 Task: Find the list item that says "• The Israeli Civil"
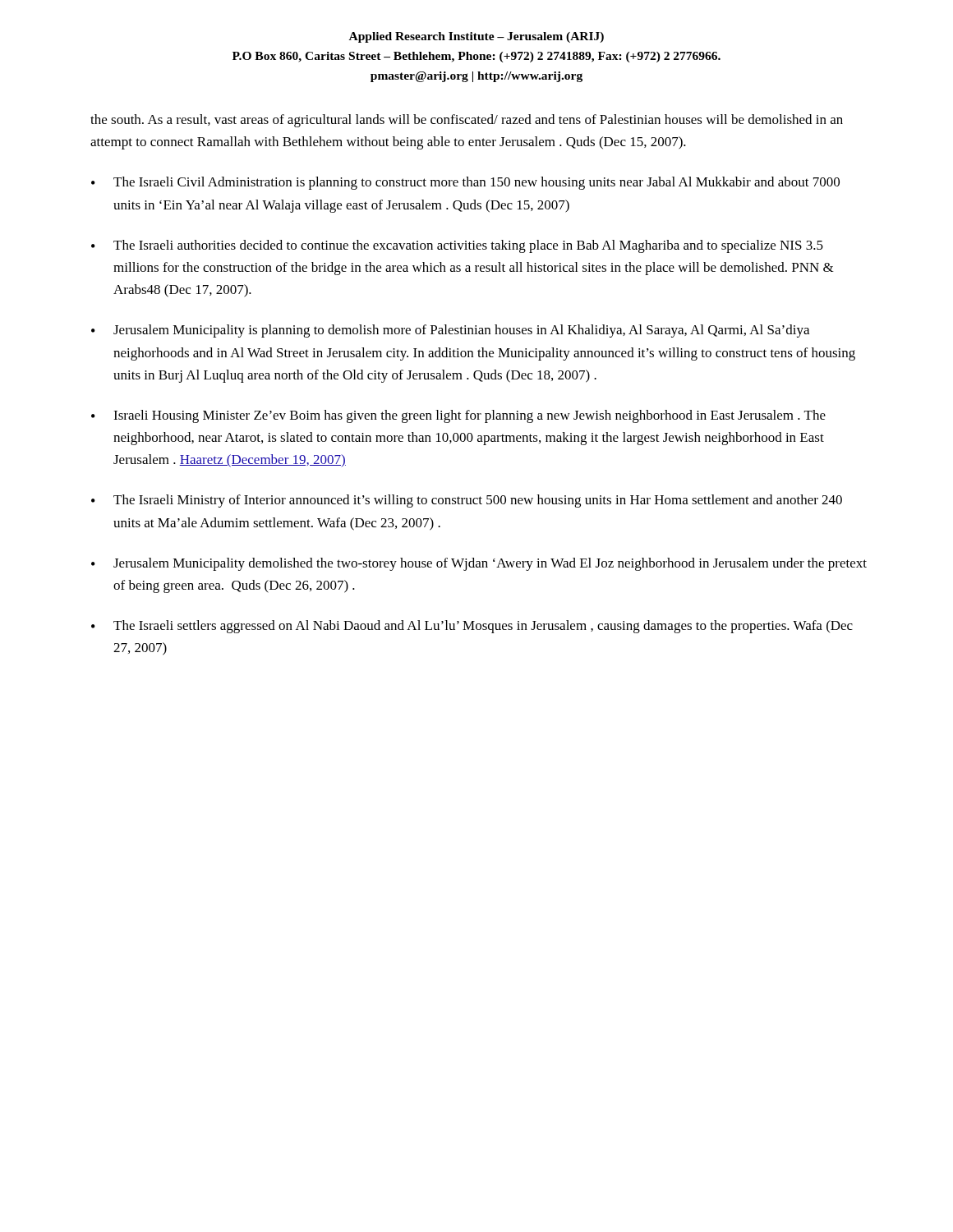[481, 193]
